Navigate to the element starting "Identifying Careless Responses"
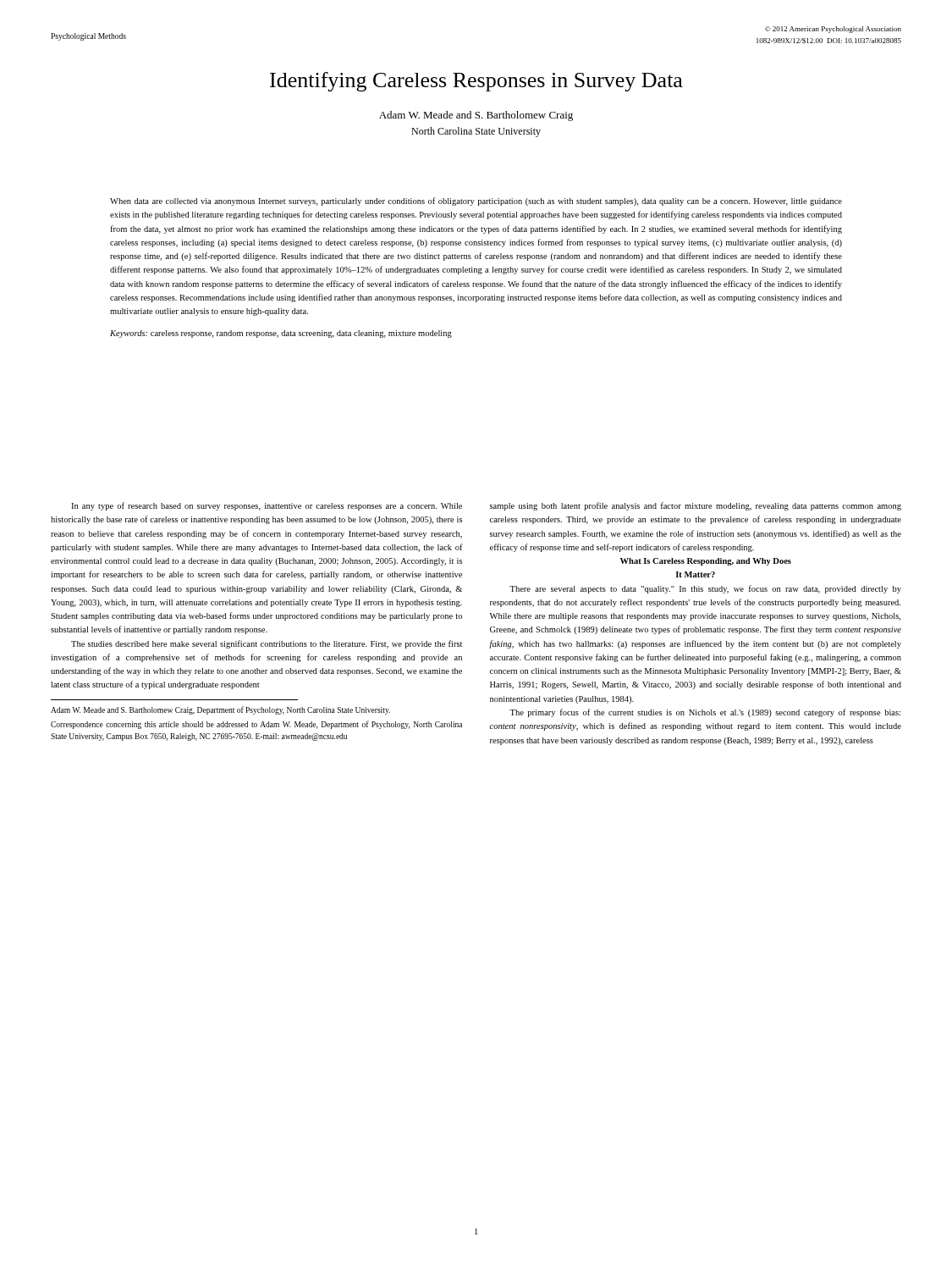952x1270 pixels. coord(476,80)
